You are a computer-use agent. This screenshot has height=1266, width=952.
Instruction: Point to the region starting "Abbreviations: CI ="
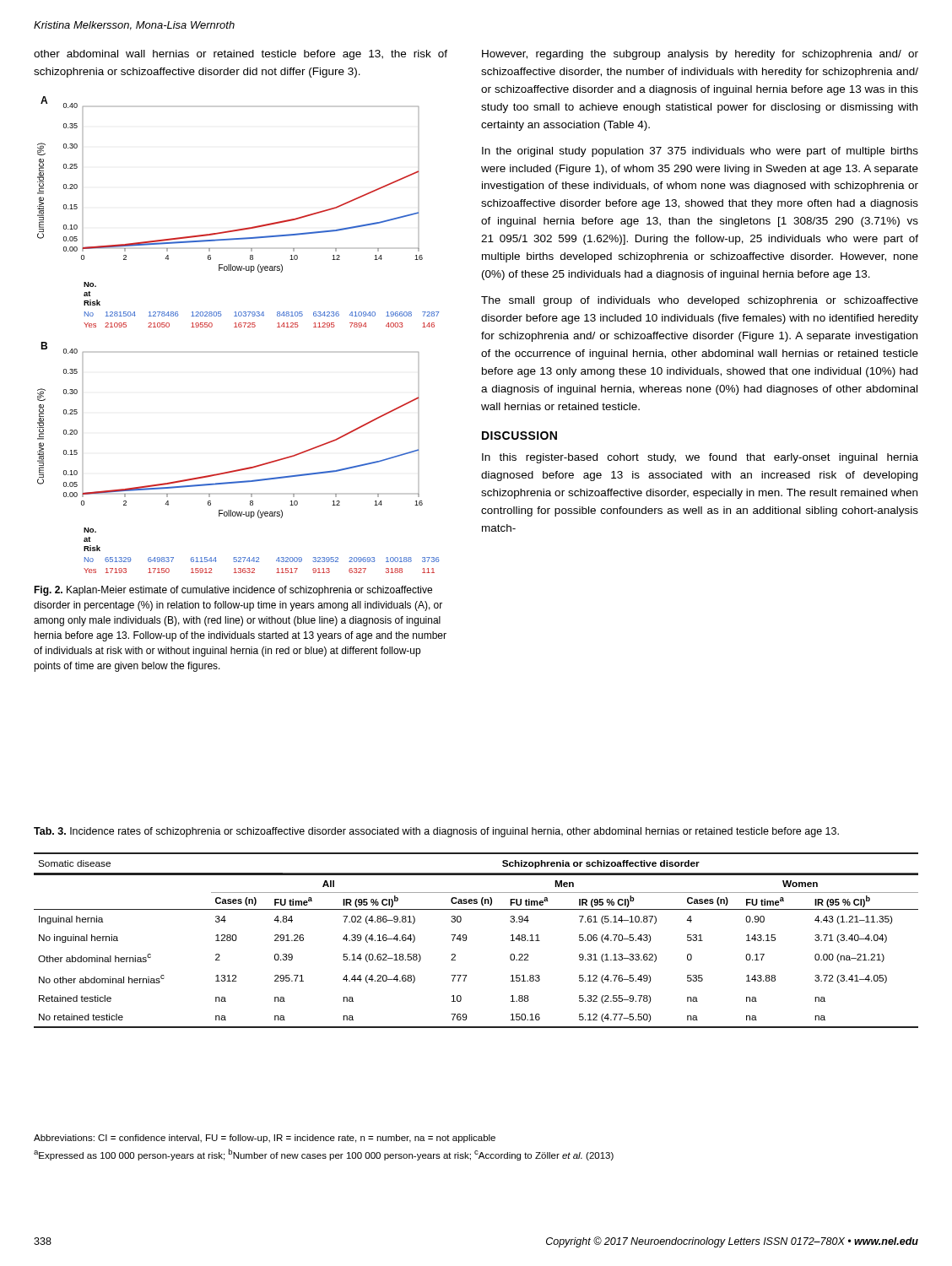324,1146
